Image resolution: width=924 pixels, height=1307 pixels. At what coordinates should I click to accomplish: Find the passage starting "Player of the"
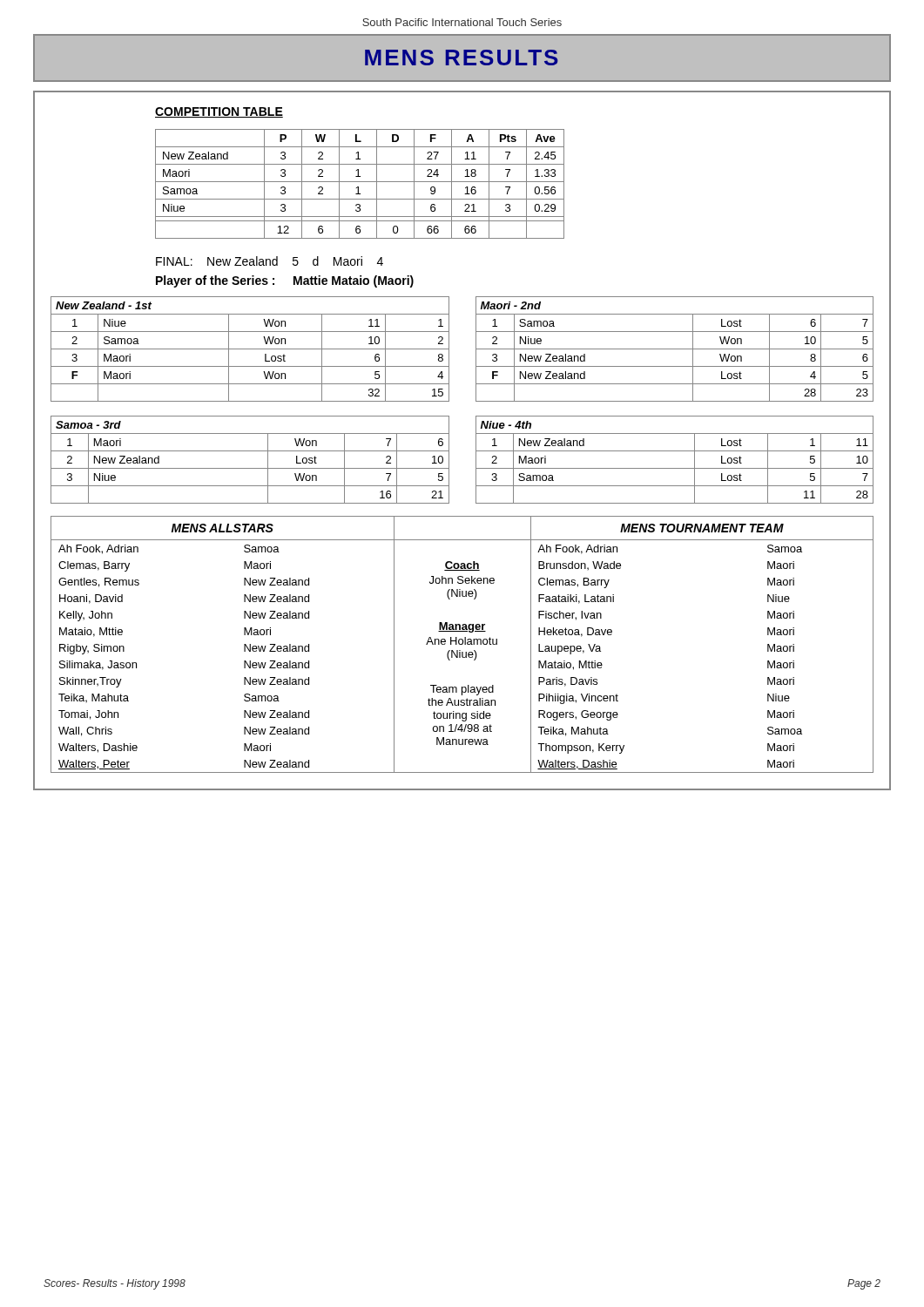point(284,281)
